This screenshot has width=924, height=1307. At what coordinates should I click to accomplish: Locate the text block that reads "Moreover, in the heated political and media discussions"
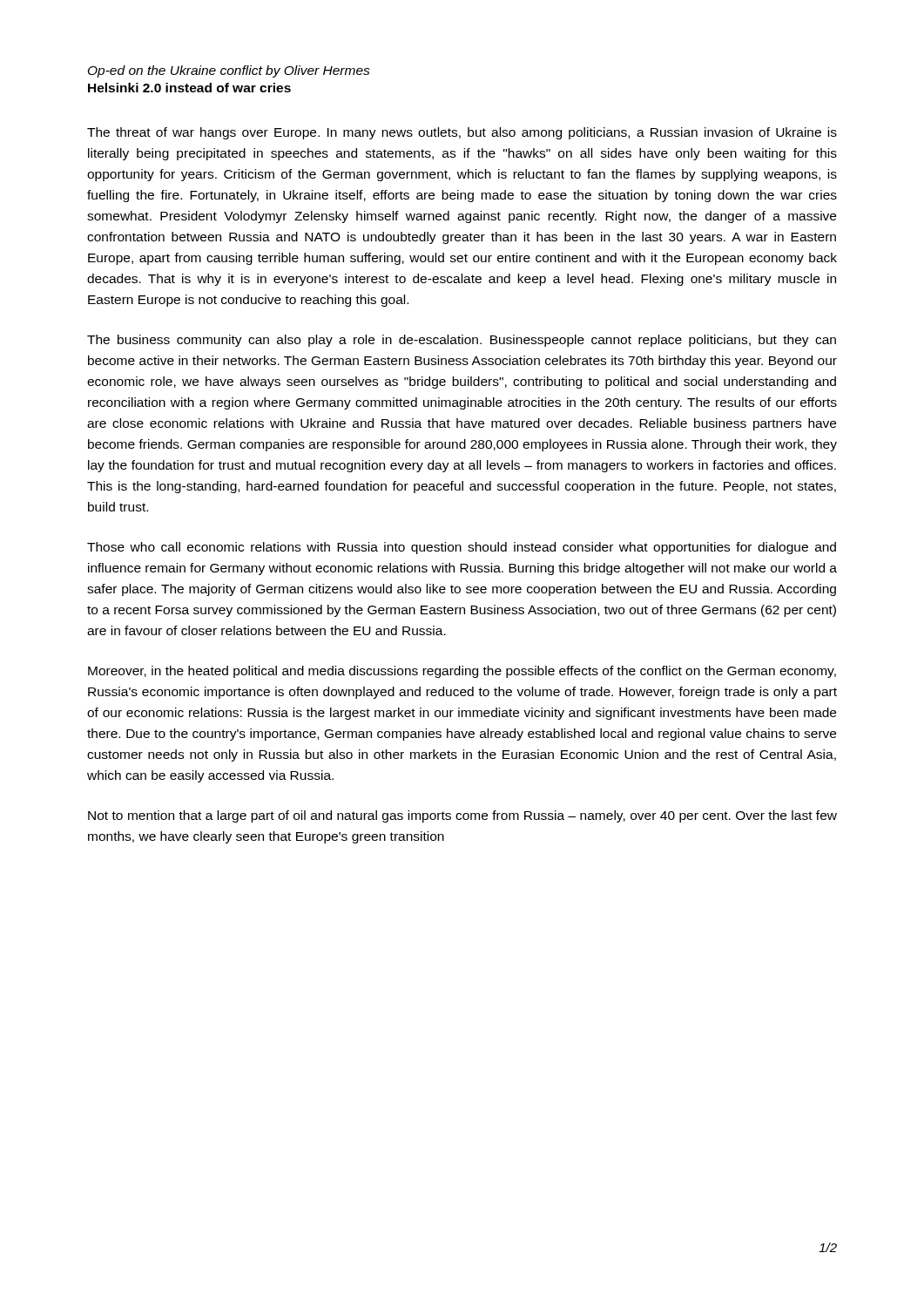(x=462, y=723)
